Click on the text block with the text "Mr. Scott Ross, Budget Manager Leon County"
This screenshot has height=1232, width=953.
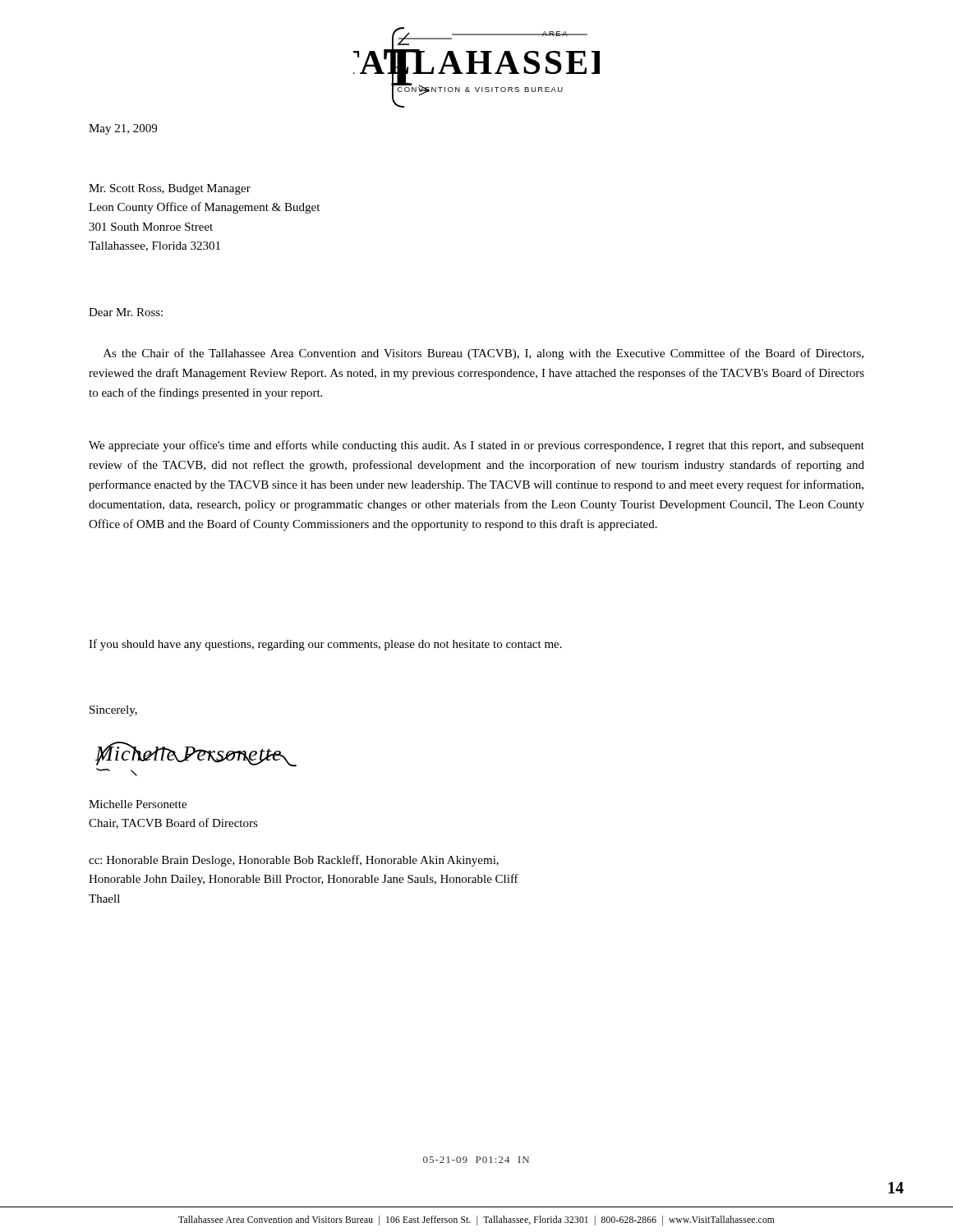click(x=204, y=217)
